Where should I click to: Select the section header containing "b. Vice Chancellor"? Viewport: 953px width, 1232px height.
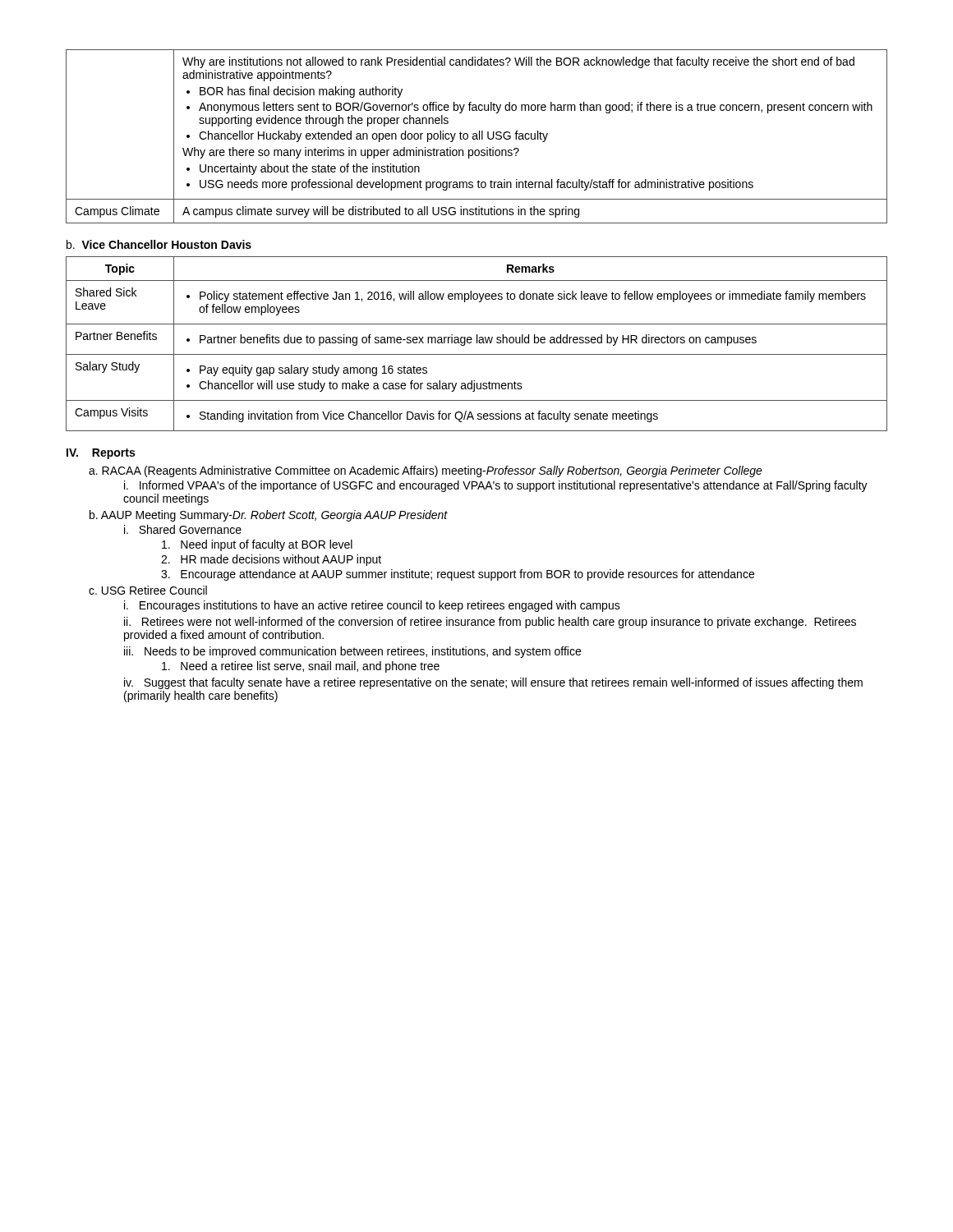(x=159, y=245)
